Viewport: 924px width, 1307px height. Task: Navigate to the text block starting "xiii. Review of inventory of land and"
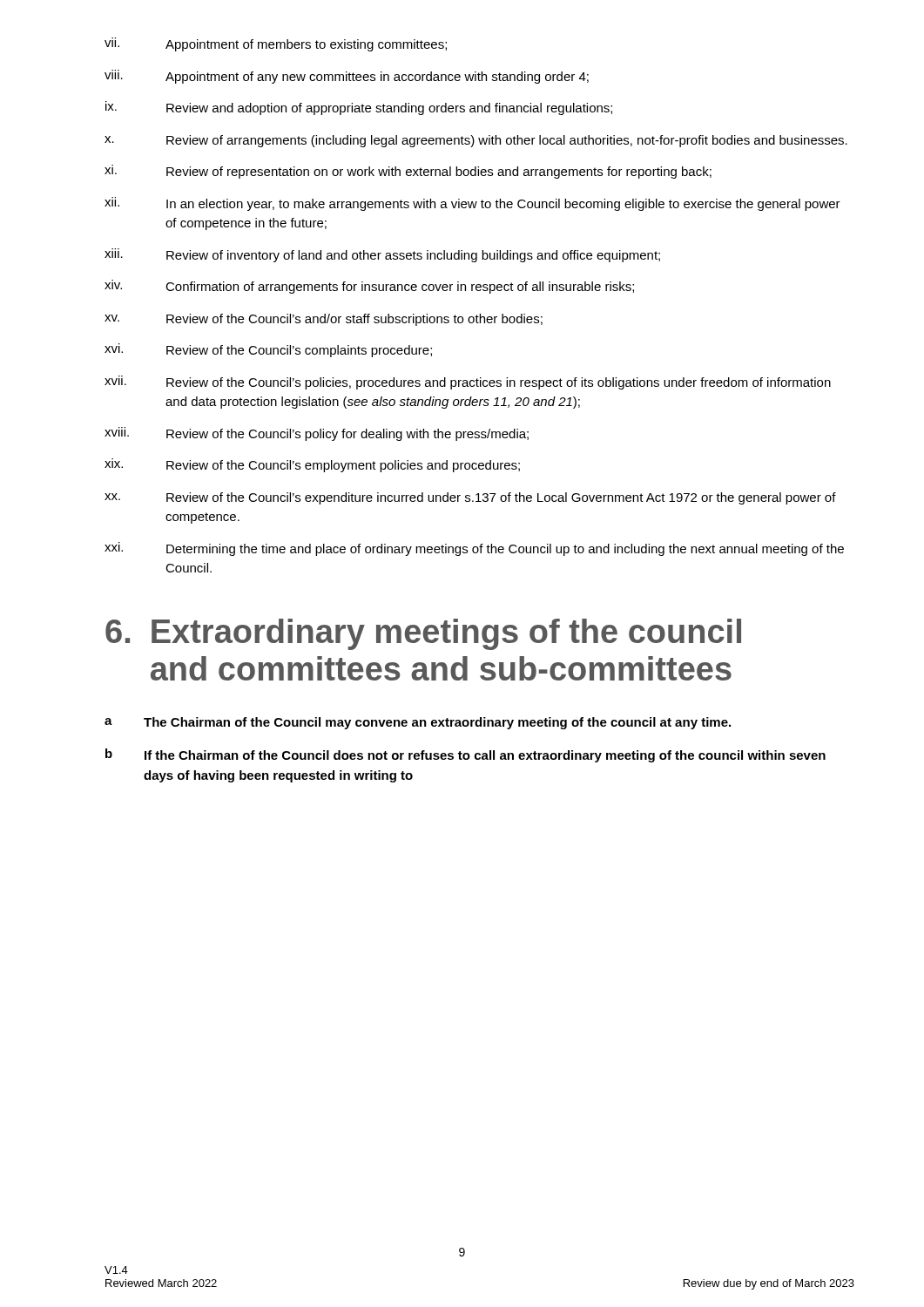(479, 255)
